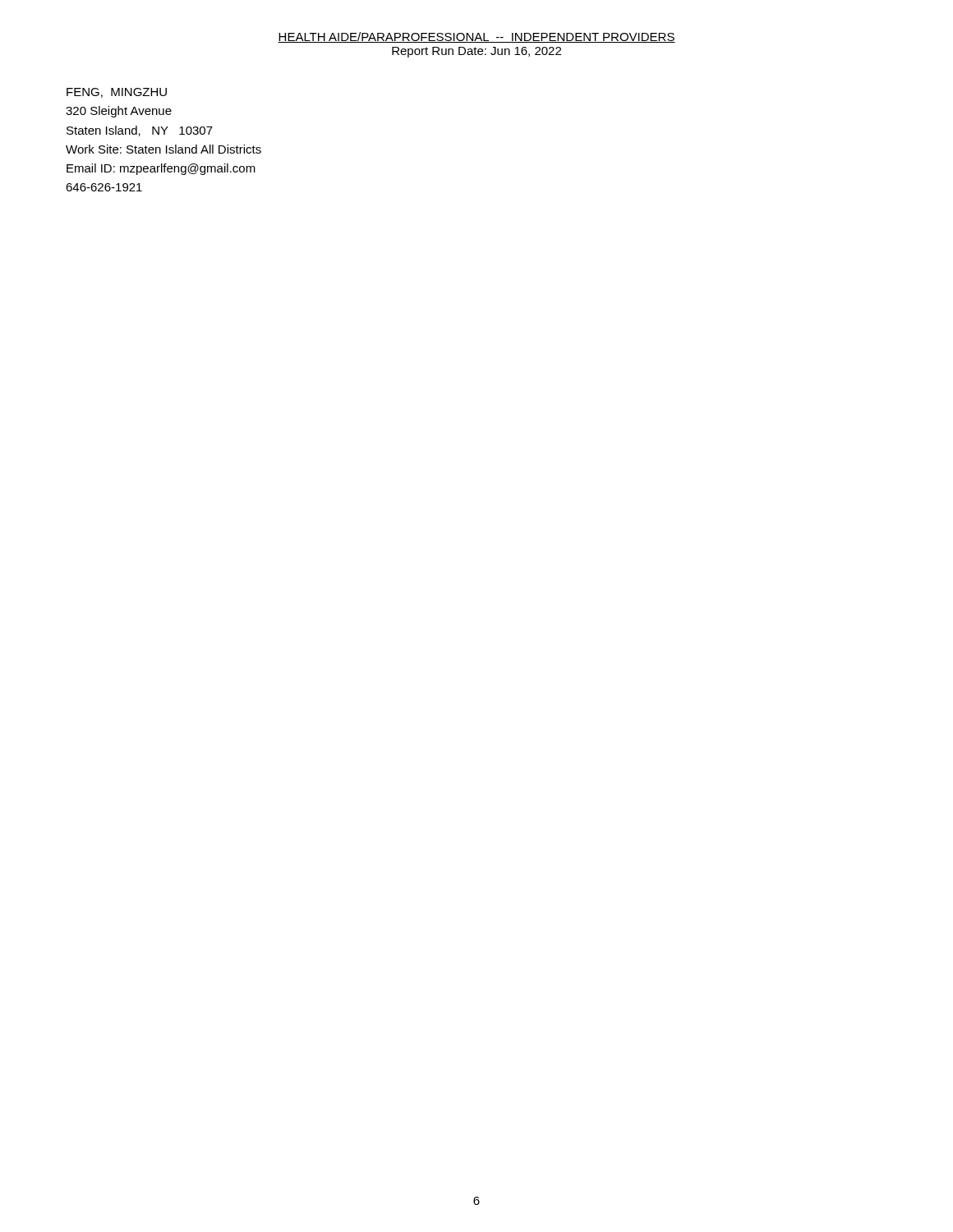Find the text block that reads "FENG, MINGZHU 320 Sleight Avenue"
This screenshot has width=953, height=1232.
[x=164, y=139]
